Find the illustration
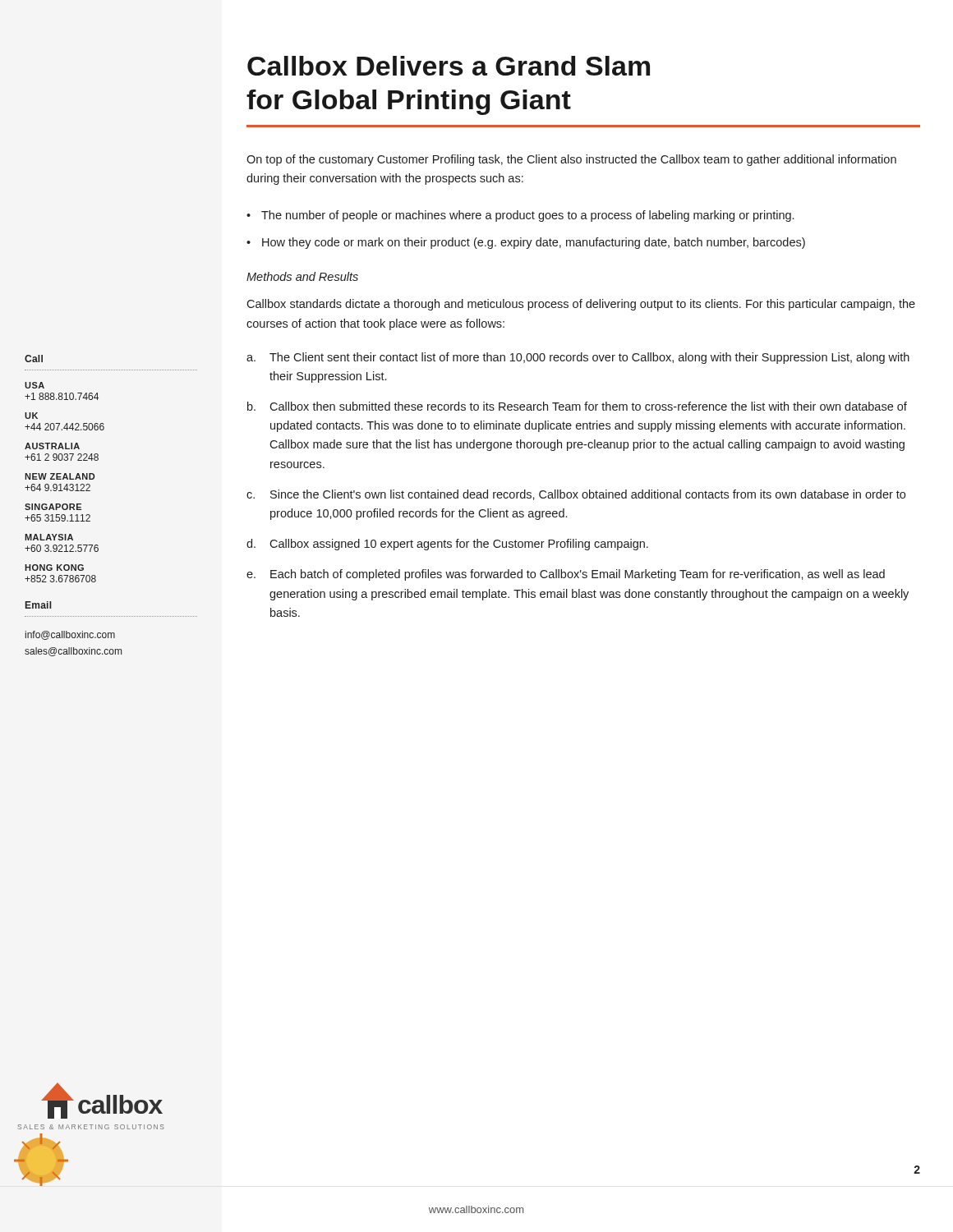The width and height of the screenshot is (953, 1232). [x=41, y=1158]
